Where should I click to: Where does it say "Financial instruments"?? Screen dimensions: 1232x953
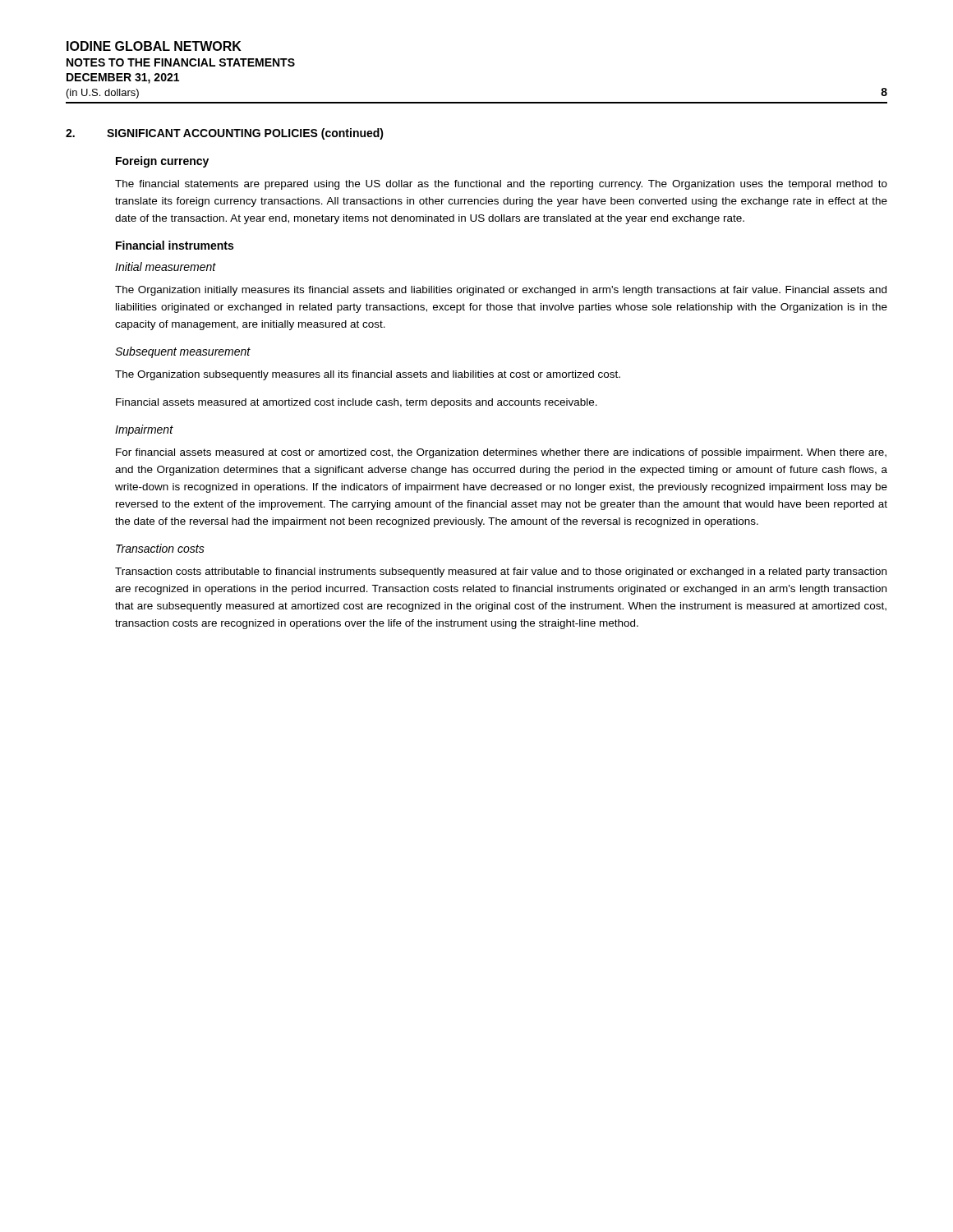174,245
